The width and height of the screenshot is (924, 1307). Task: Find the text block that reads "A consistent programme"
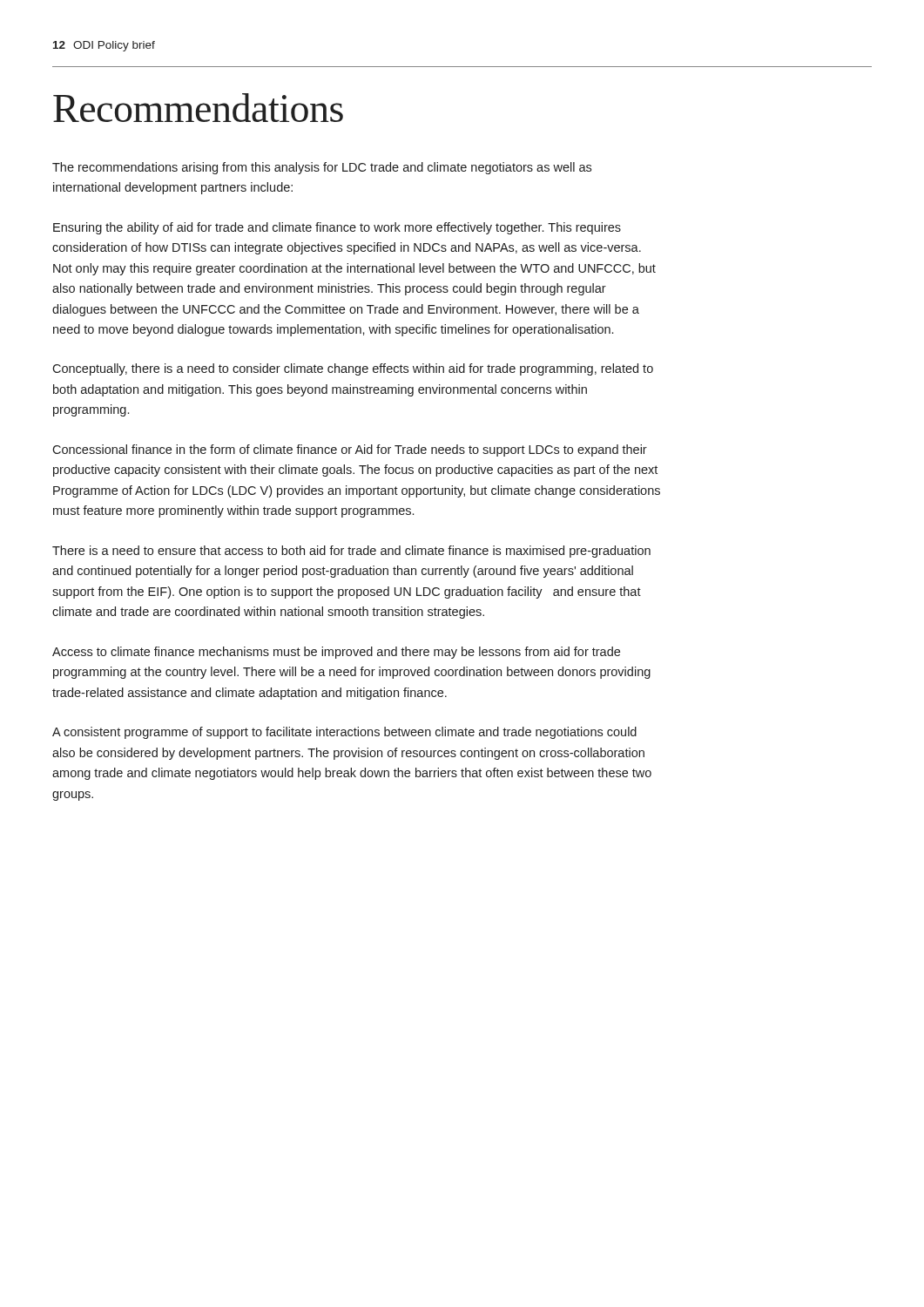tap(352, 763)
